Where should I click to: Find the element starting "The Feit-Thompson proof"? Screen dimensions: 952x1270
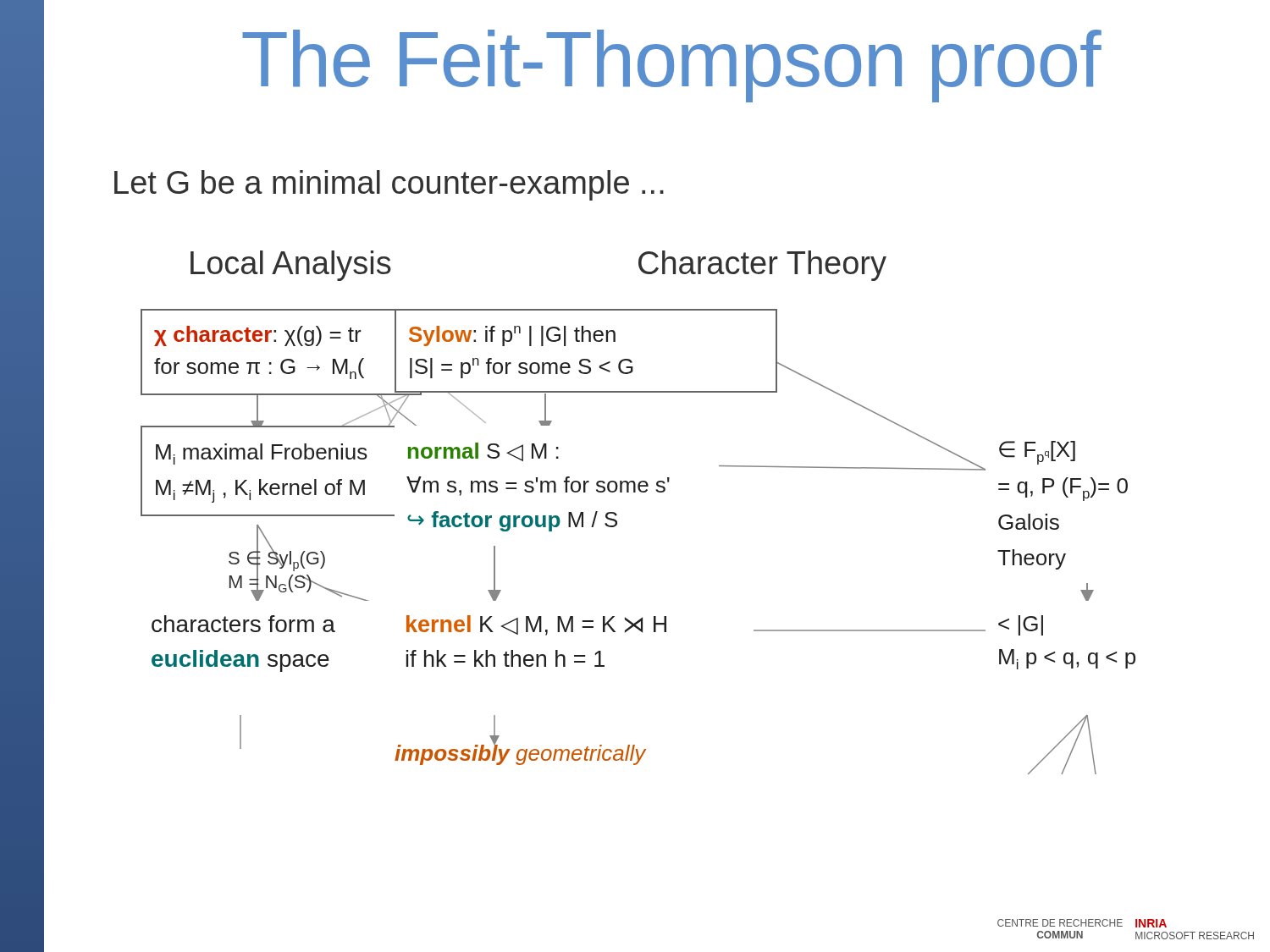tap(671, 60)
